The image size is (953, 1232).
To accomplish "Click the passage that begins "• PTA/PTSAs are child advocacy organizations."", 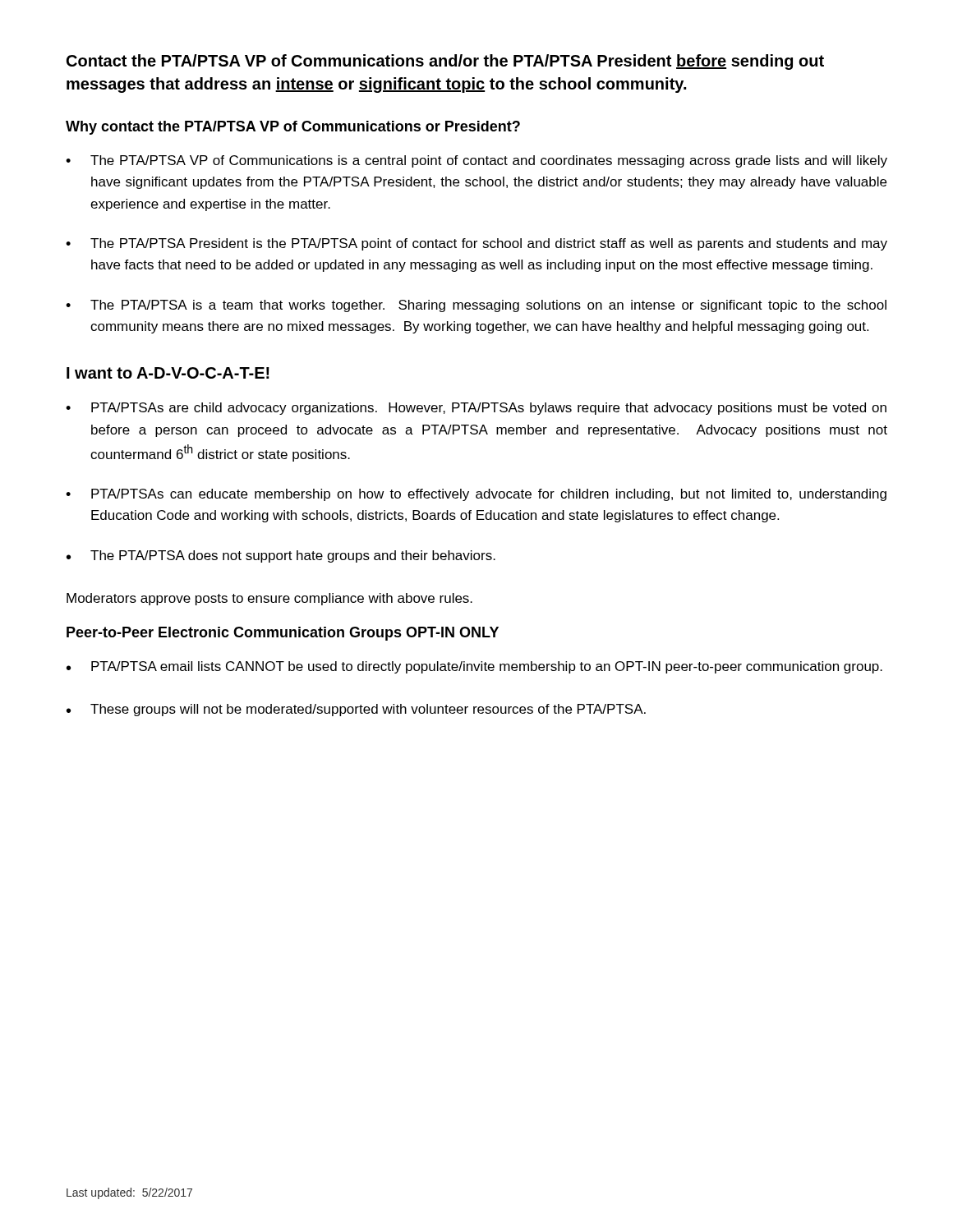I will [x=476, y=432].
